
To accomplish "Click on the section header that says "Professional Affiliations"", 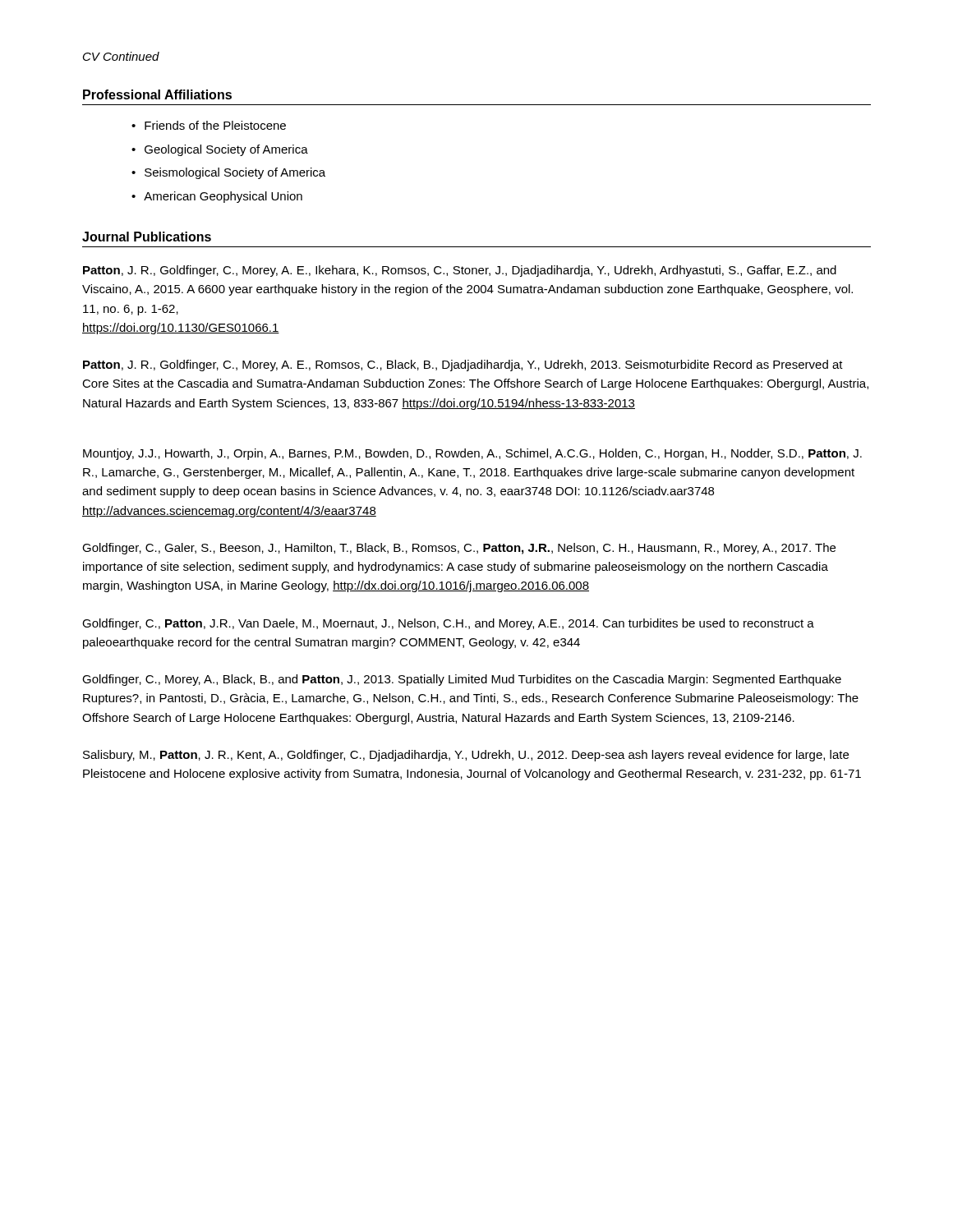I will (476, 96).
